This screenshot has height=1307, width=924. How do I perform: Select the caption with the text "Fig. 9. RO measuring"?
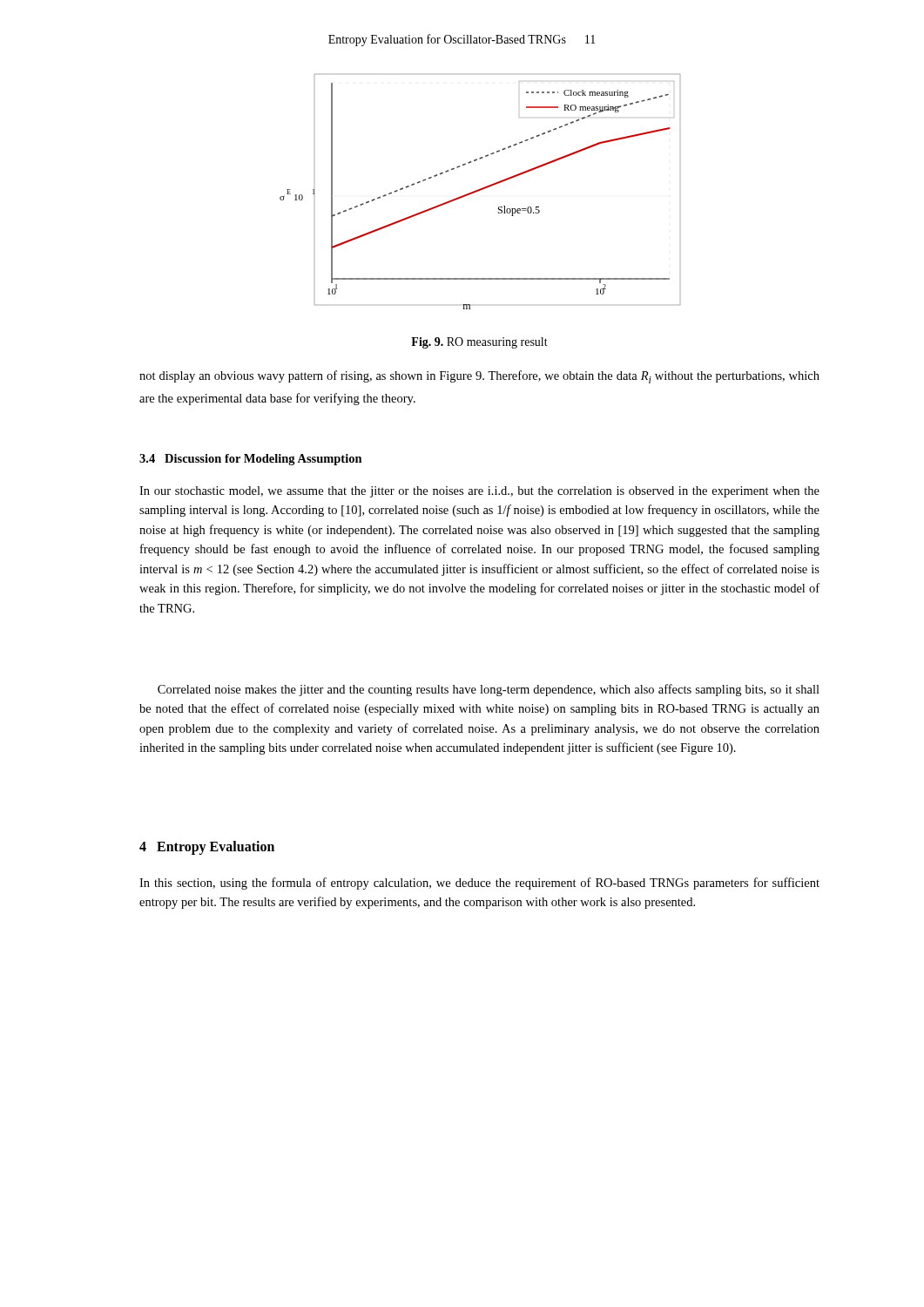[x=479, y=342]
